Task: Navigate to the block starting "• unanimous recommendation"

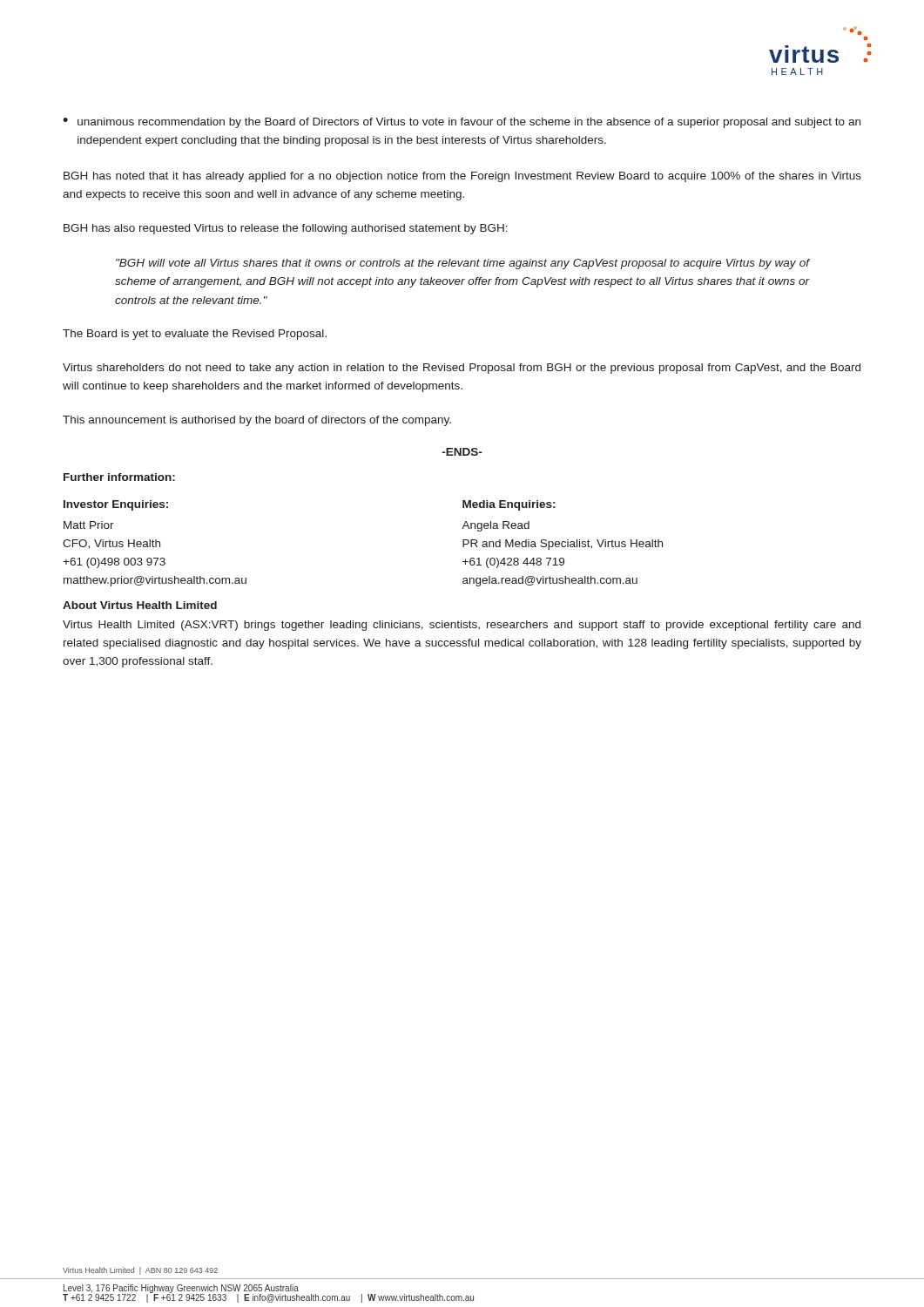Action: tap(462, 132)
